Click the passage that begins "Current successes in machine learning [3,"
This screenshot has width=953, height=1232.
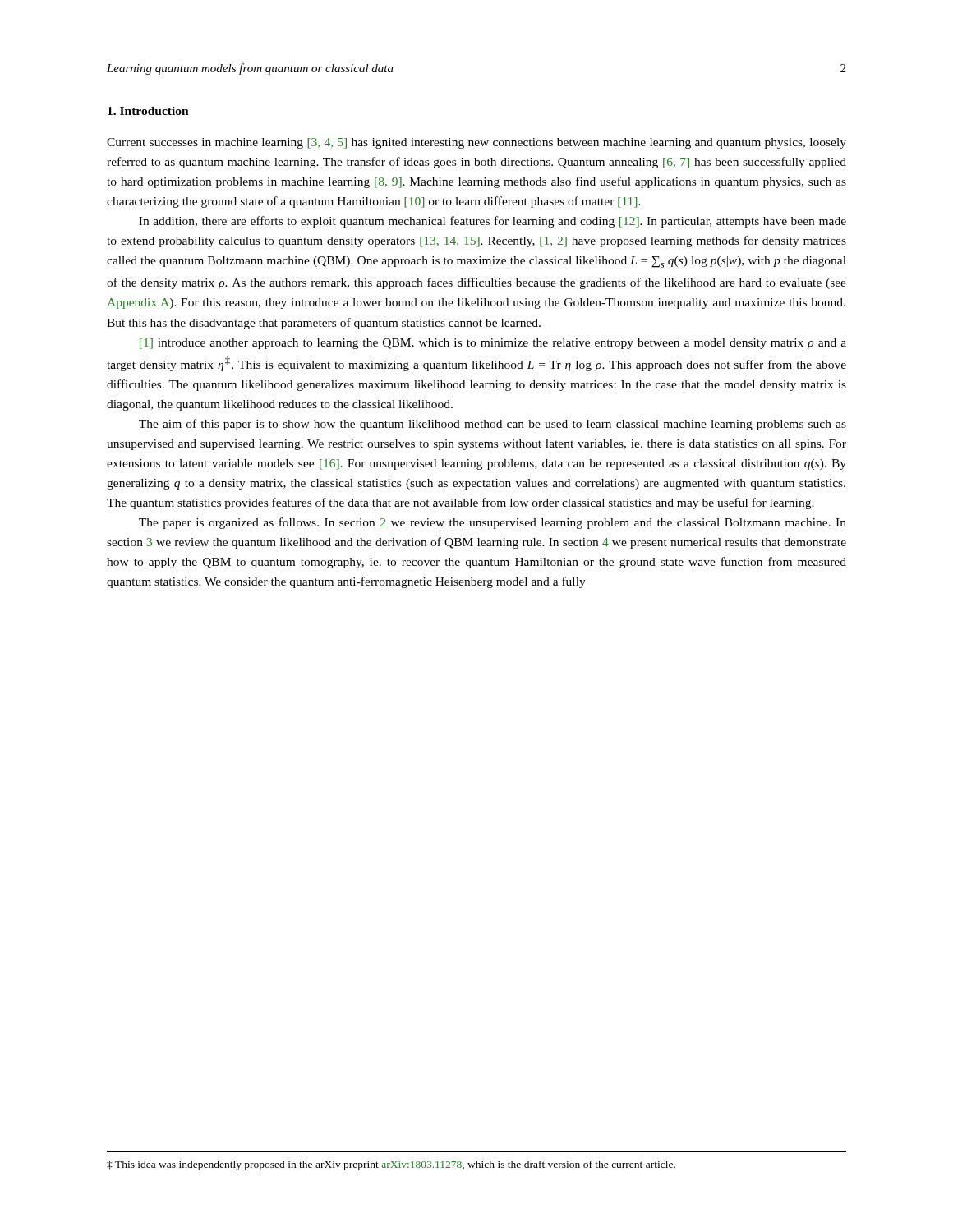(x=476, y=362)
